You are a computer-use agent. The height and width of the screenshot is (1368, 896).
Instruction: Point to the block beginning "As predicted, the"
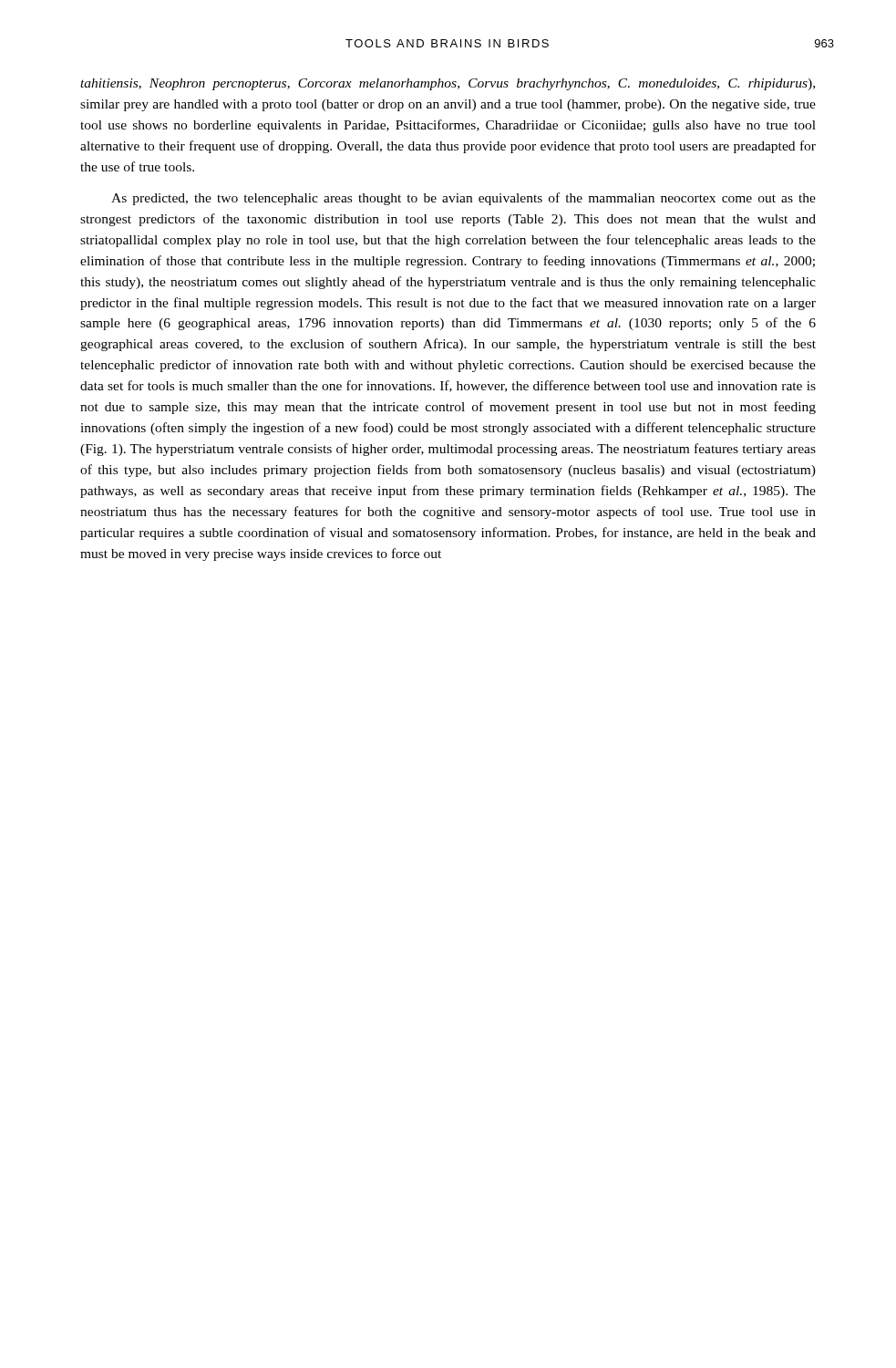(448, 376)
